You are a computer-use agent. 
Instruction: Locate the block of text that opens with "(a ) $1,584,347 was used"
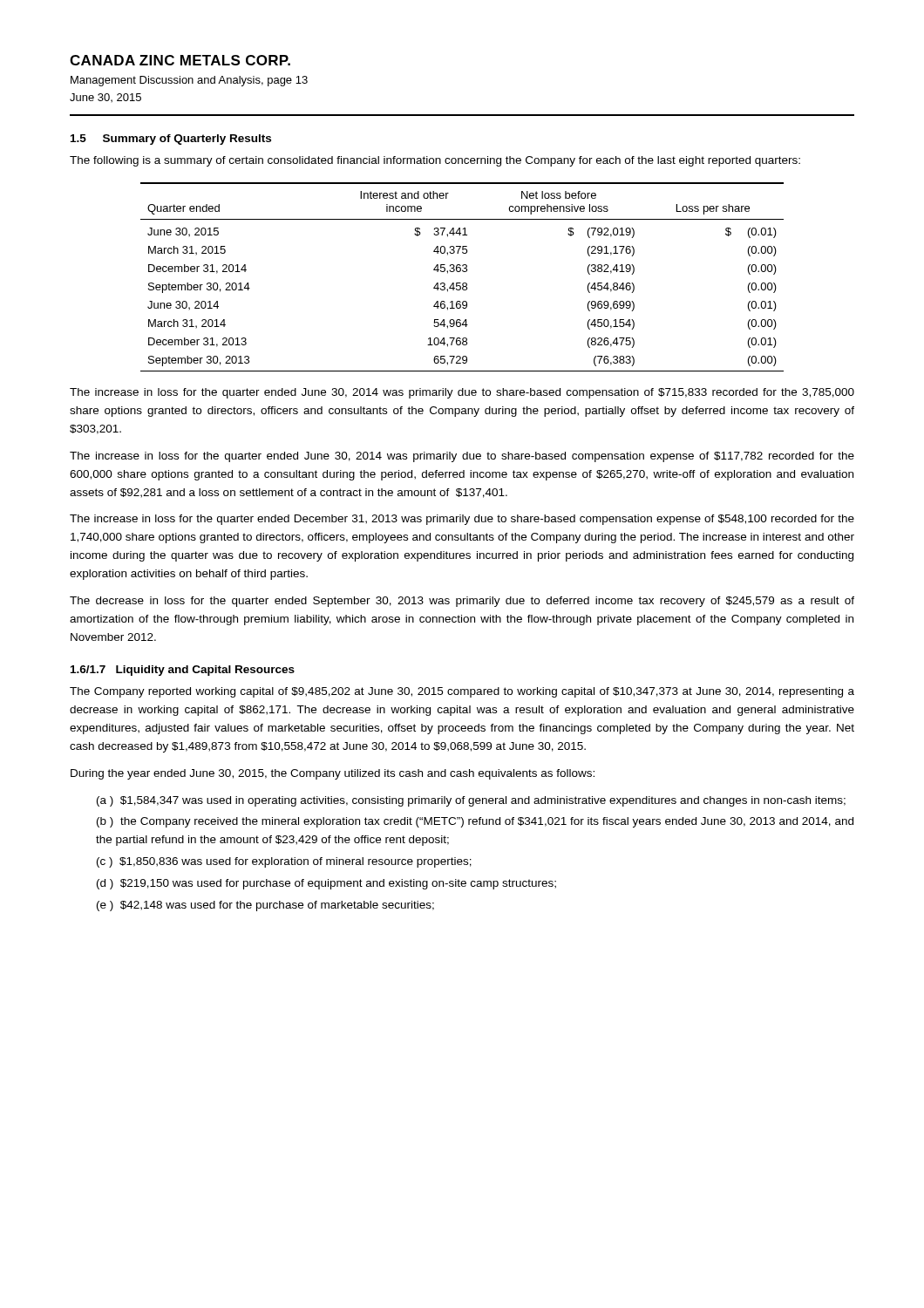pos(471,800)
